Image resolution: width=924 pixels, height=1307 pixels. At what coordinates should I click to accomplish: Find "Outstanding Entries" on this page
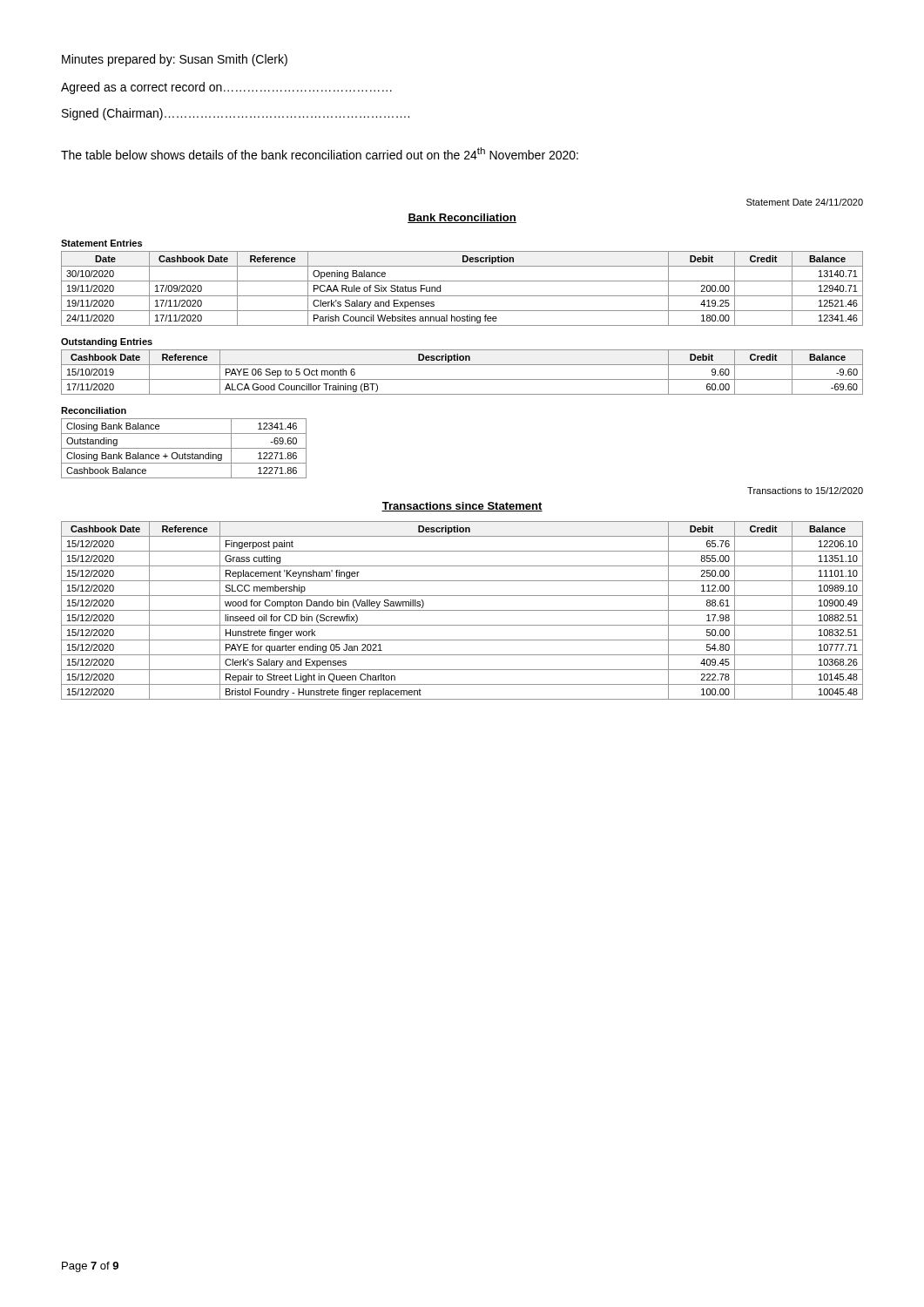(x=107, y=341)
